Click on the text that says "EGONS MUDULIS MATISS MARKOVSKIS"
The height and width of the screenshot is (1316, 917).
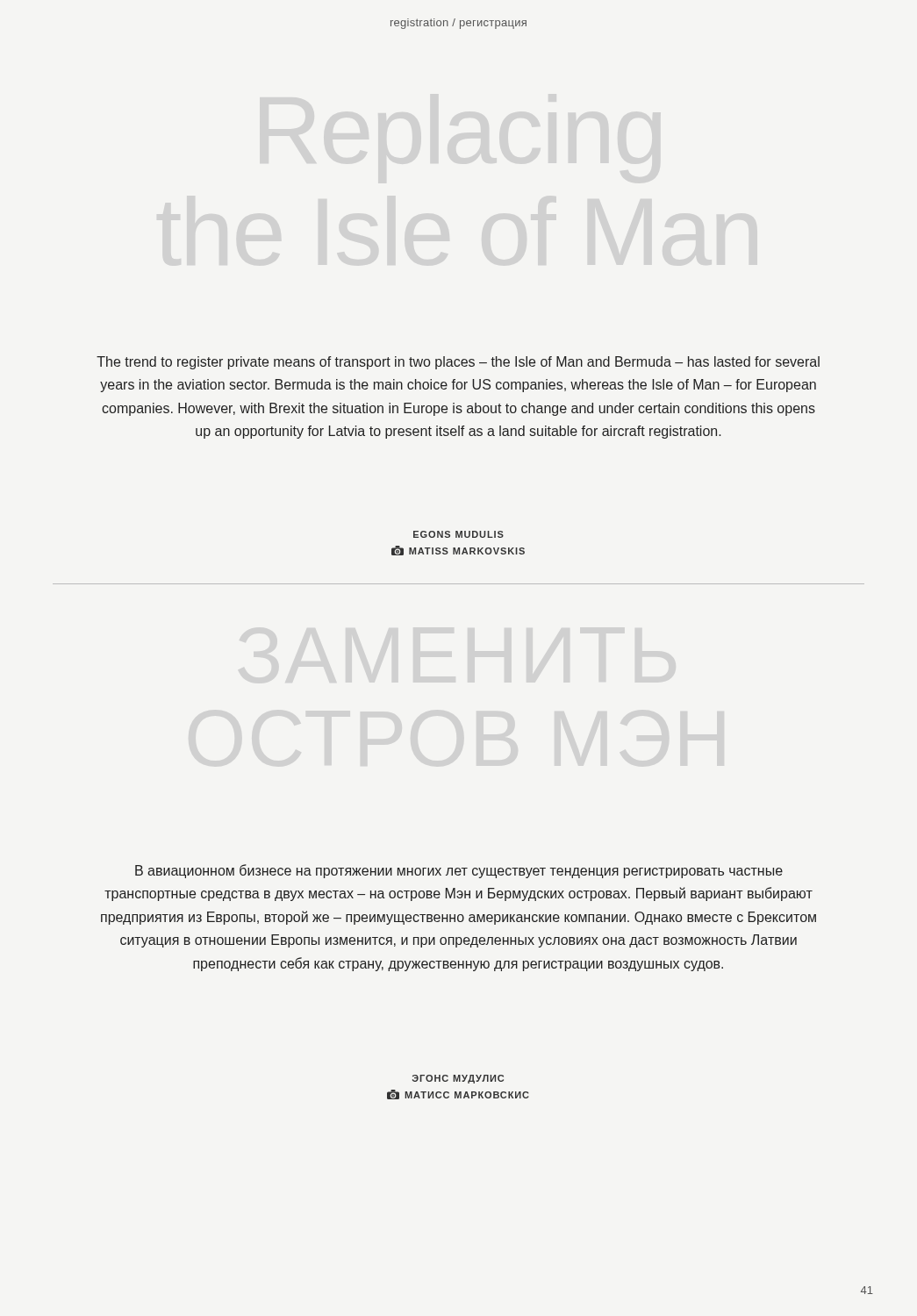tap(458, 543)
